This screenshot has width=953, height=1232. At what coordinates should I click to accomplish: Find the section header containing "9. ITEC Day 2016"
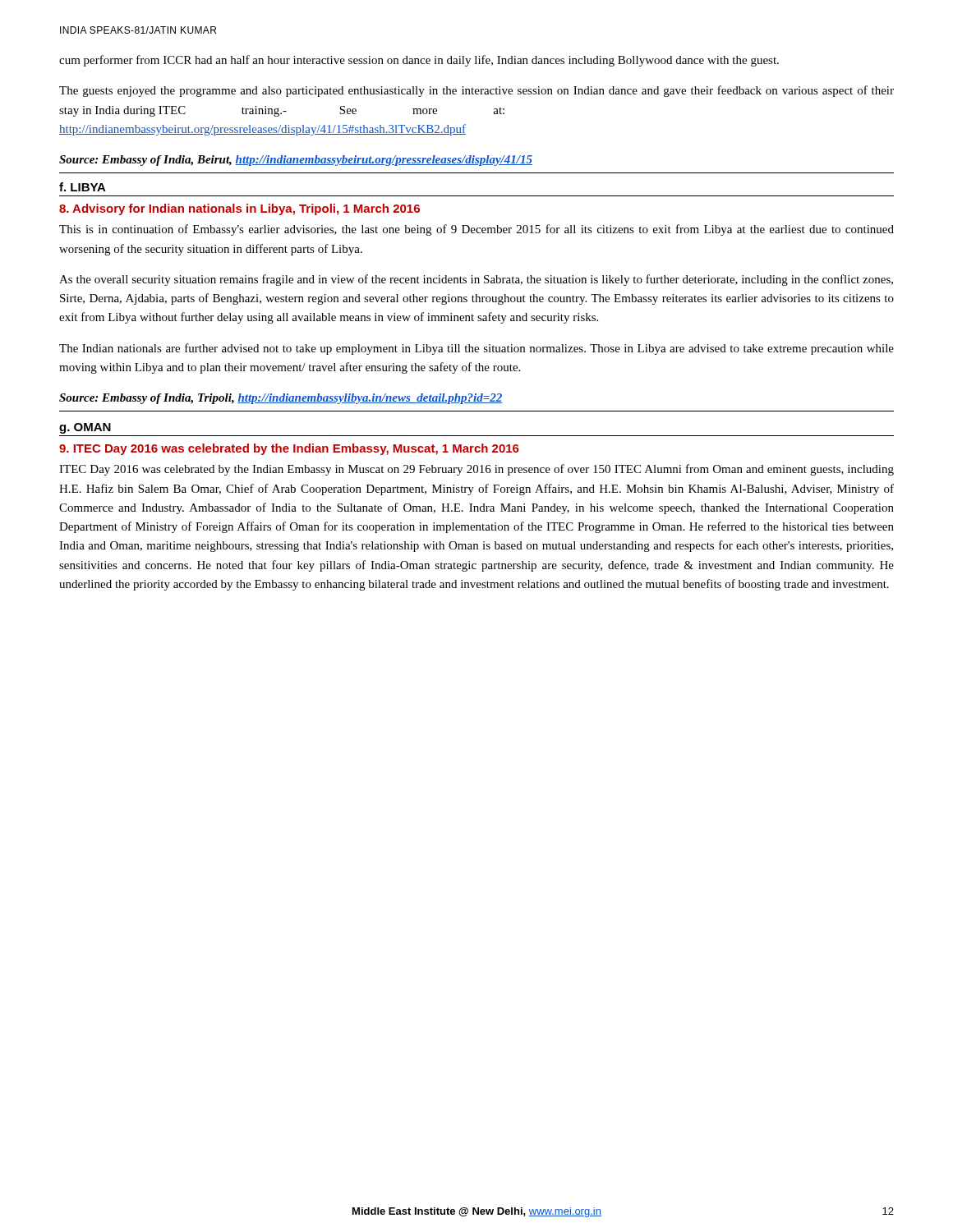[289, 448]
